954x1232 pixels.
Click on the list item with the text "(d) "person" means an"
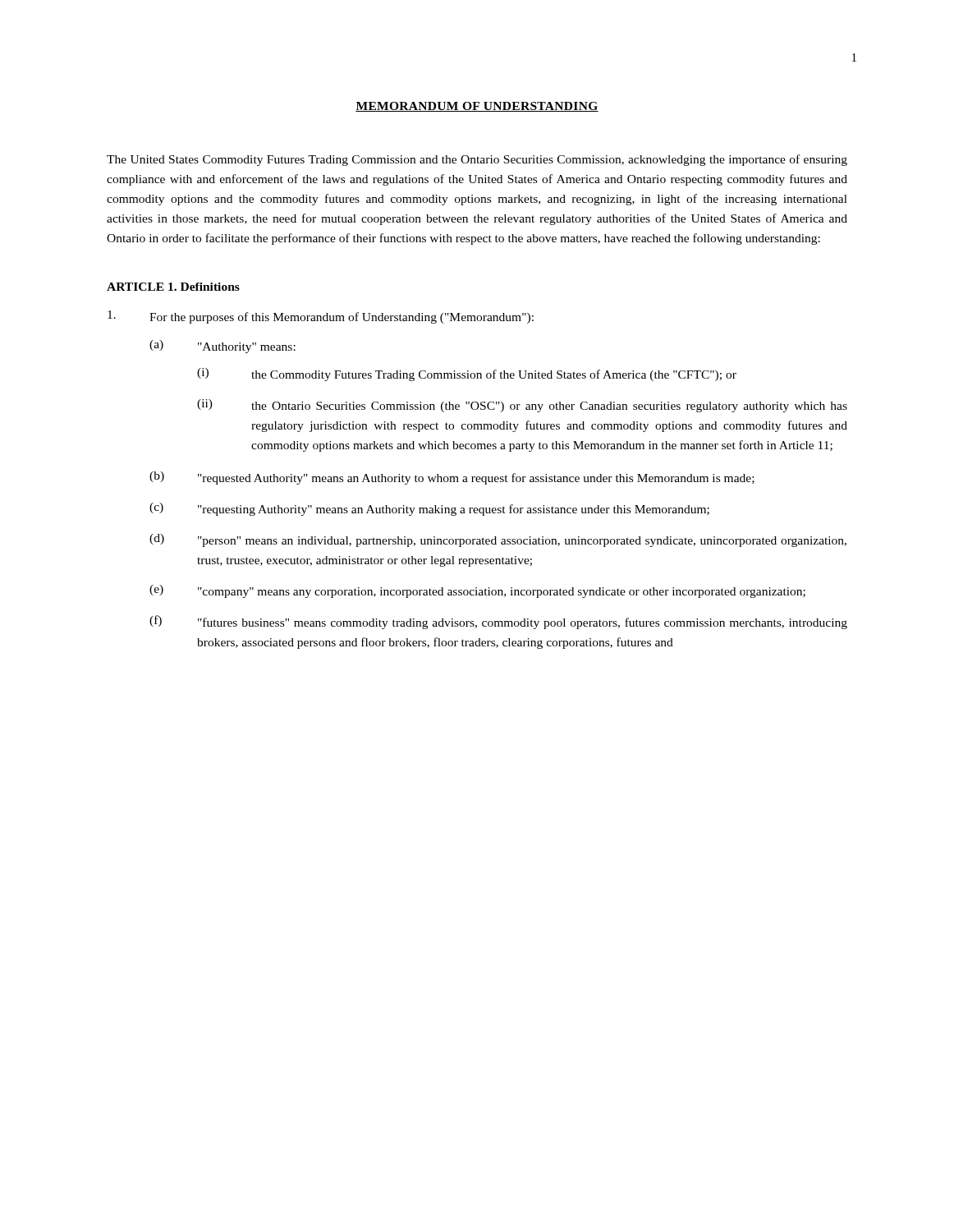(x=498, y=550)
